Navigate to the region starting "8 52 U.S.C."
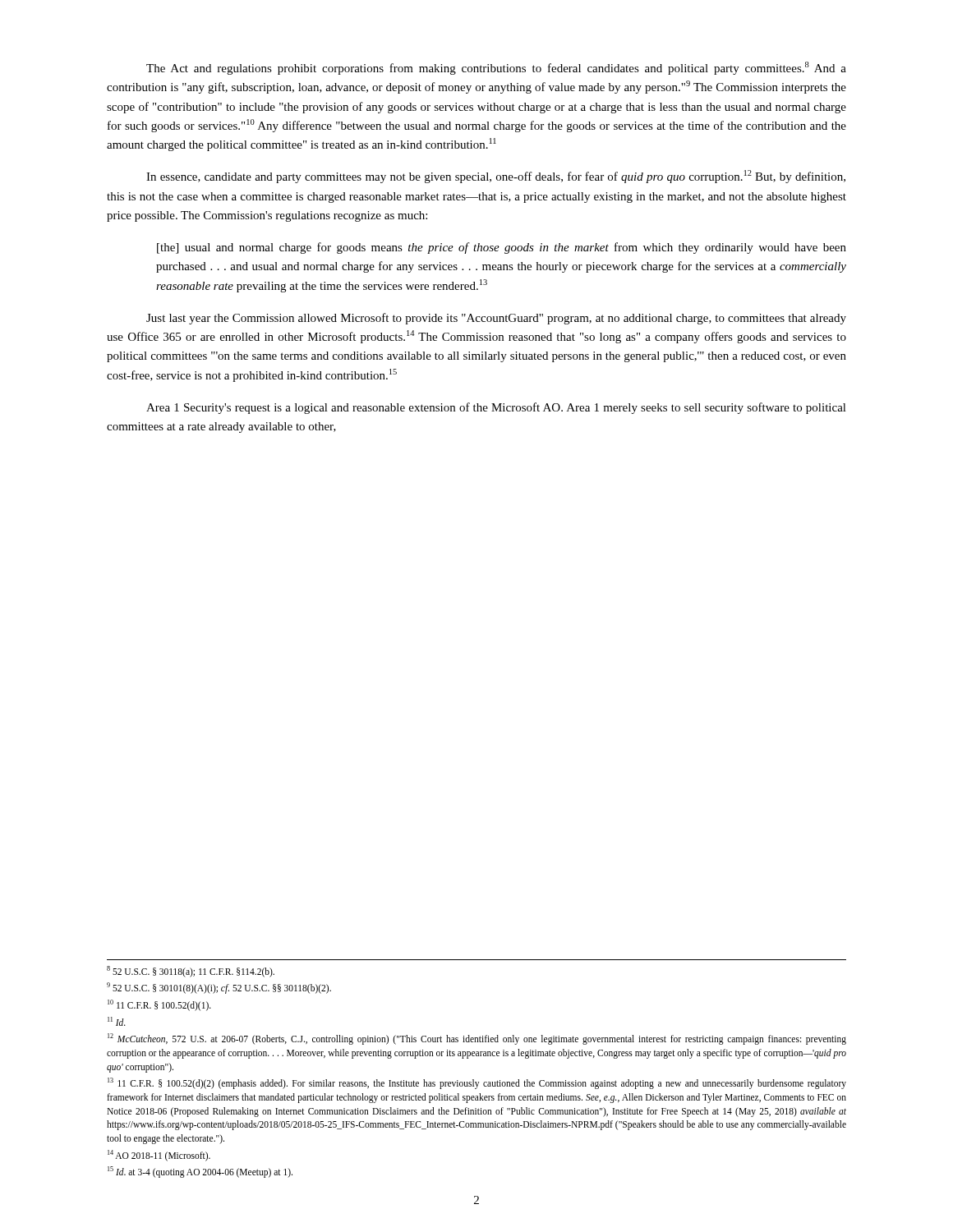Screen dimensions: 1232x953 pyautogui.click(x=191, y=972)
